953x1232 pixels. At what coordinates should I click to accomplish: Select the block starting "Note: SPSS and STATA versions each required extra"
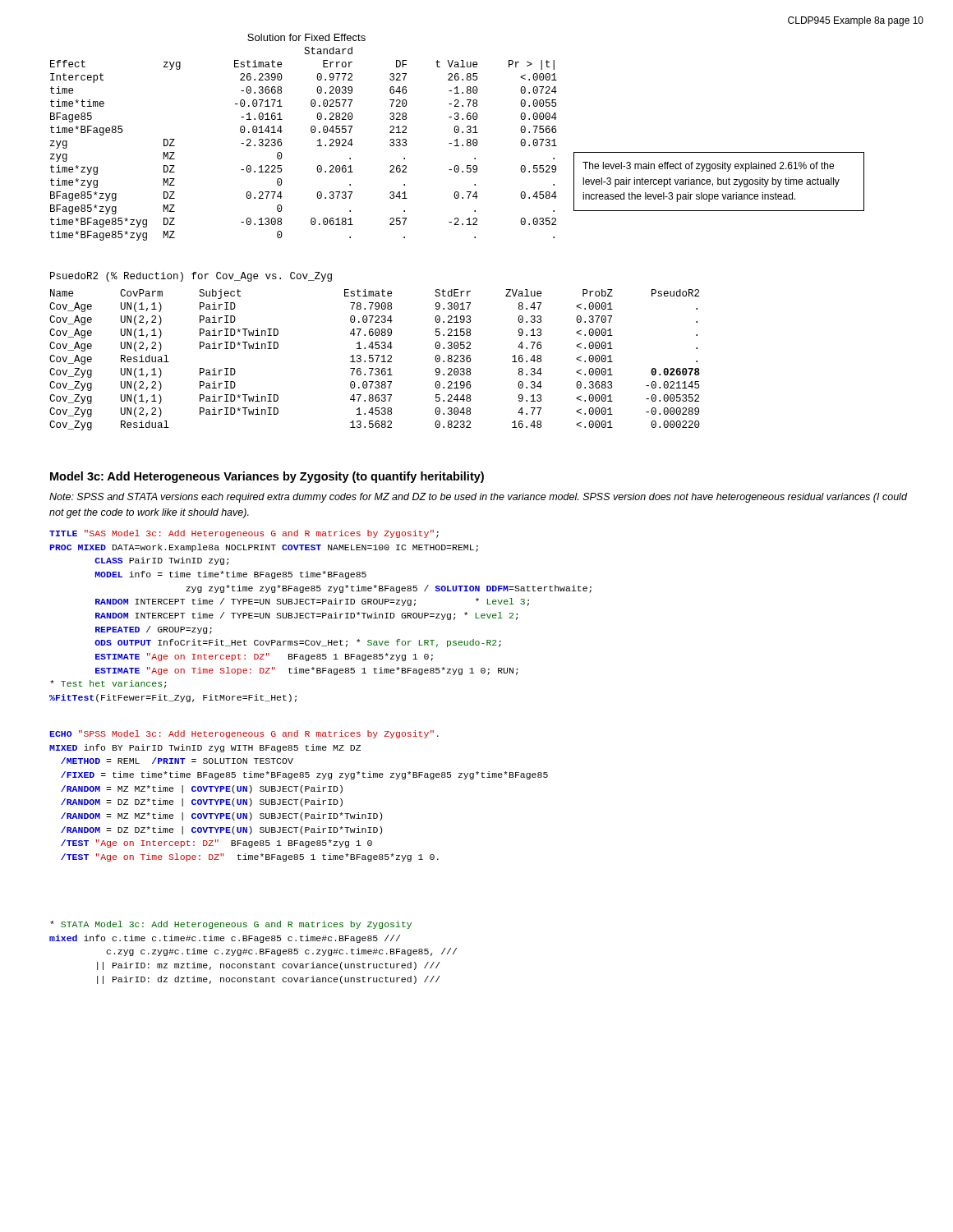click(x=478, y=505)
